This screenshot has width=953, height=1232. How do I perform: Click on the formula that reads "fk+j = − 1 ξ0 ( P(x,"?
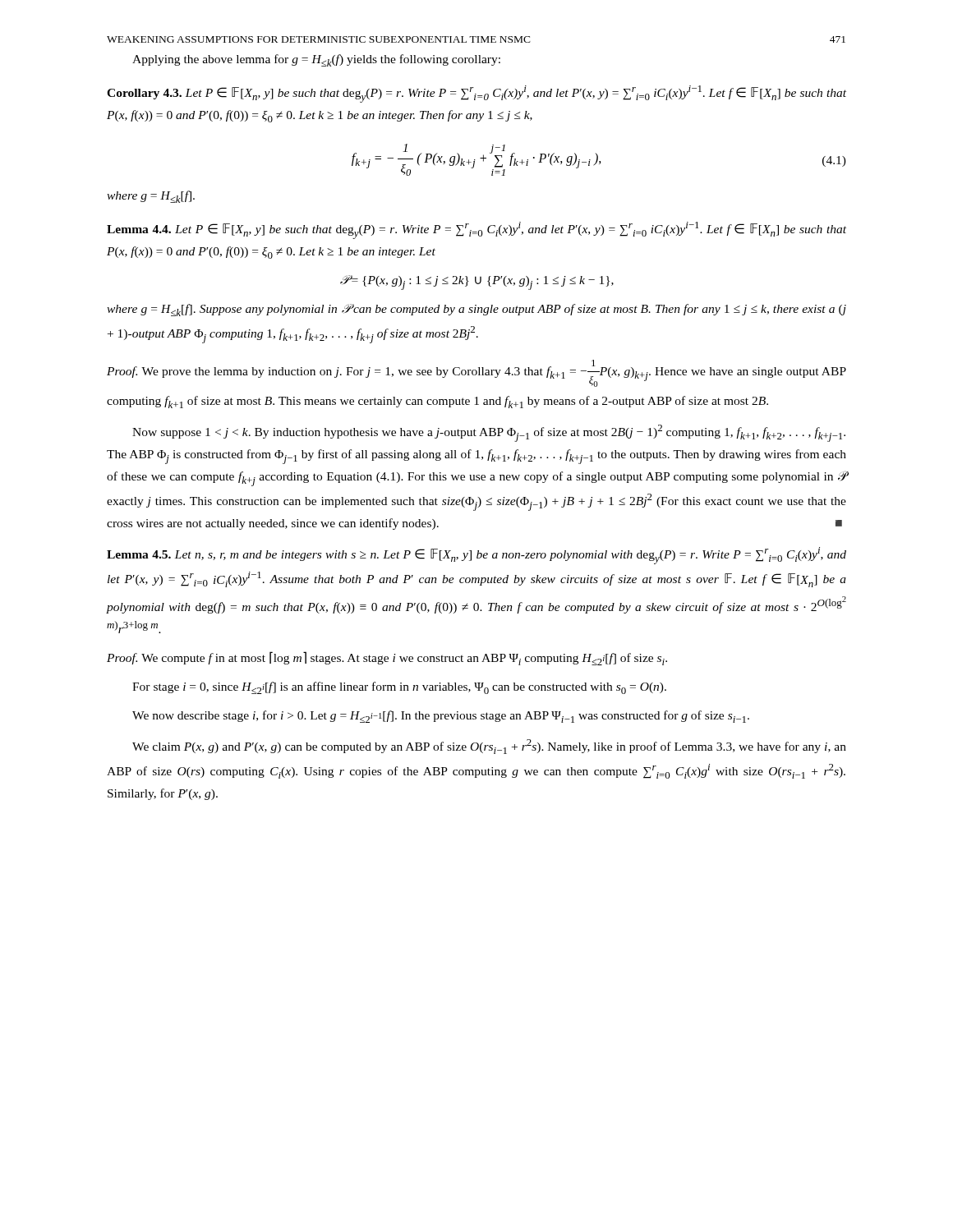(x=599, y=160)
